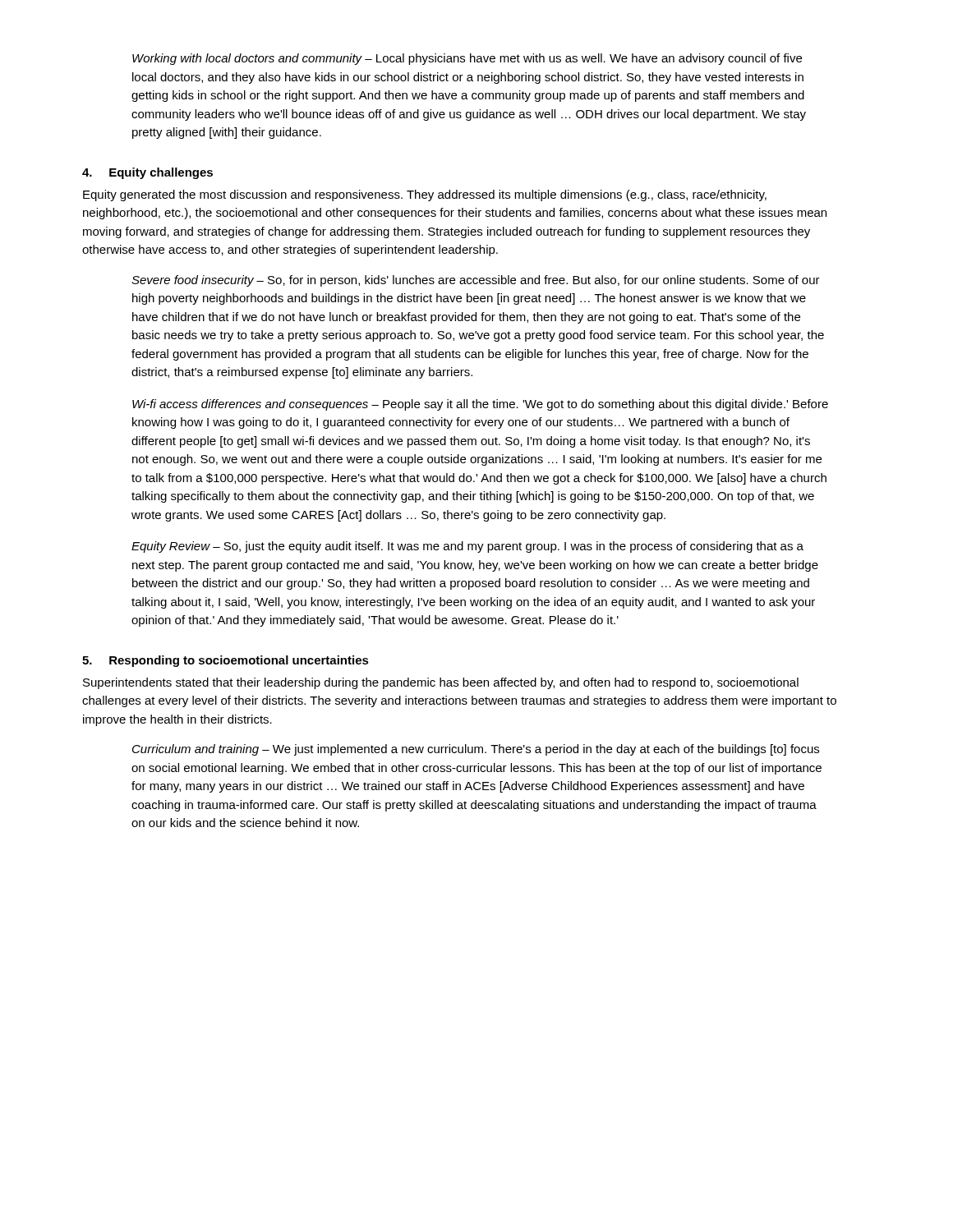Locate the block of text that opens with "Equity Review – So, just the"
Viewport: 953px width, 1232px height.
pyautogui.click(x=481, y=583)
